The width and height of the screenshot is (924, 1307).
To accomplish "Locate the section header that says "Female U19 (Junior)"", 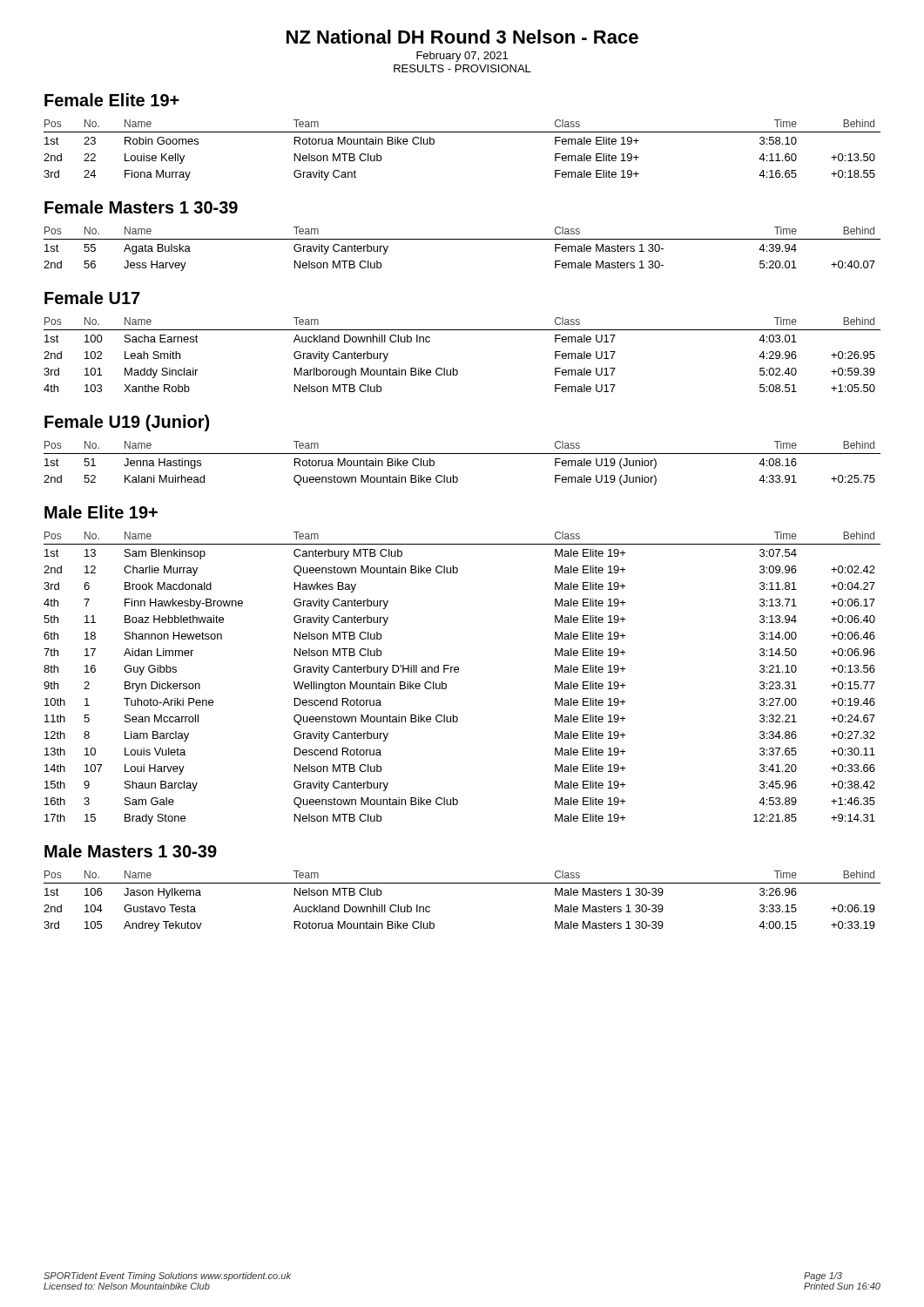I will pyautogui.click(x=127, y=422).
